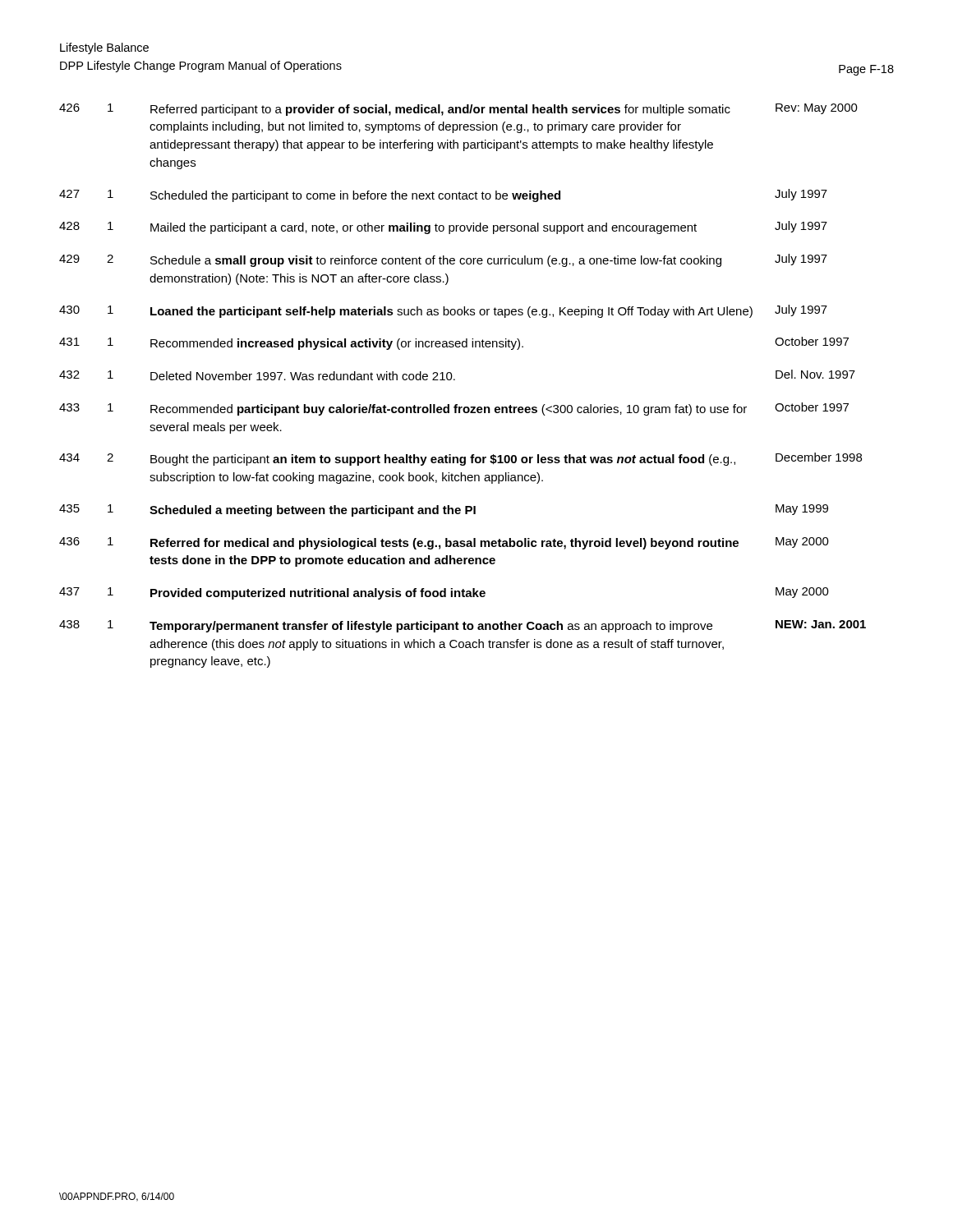Point to the element starting "430 1 Loaned the participant self-help materials such"

(x=476, y=311)
